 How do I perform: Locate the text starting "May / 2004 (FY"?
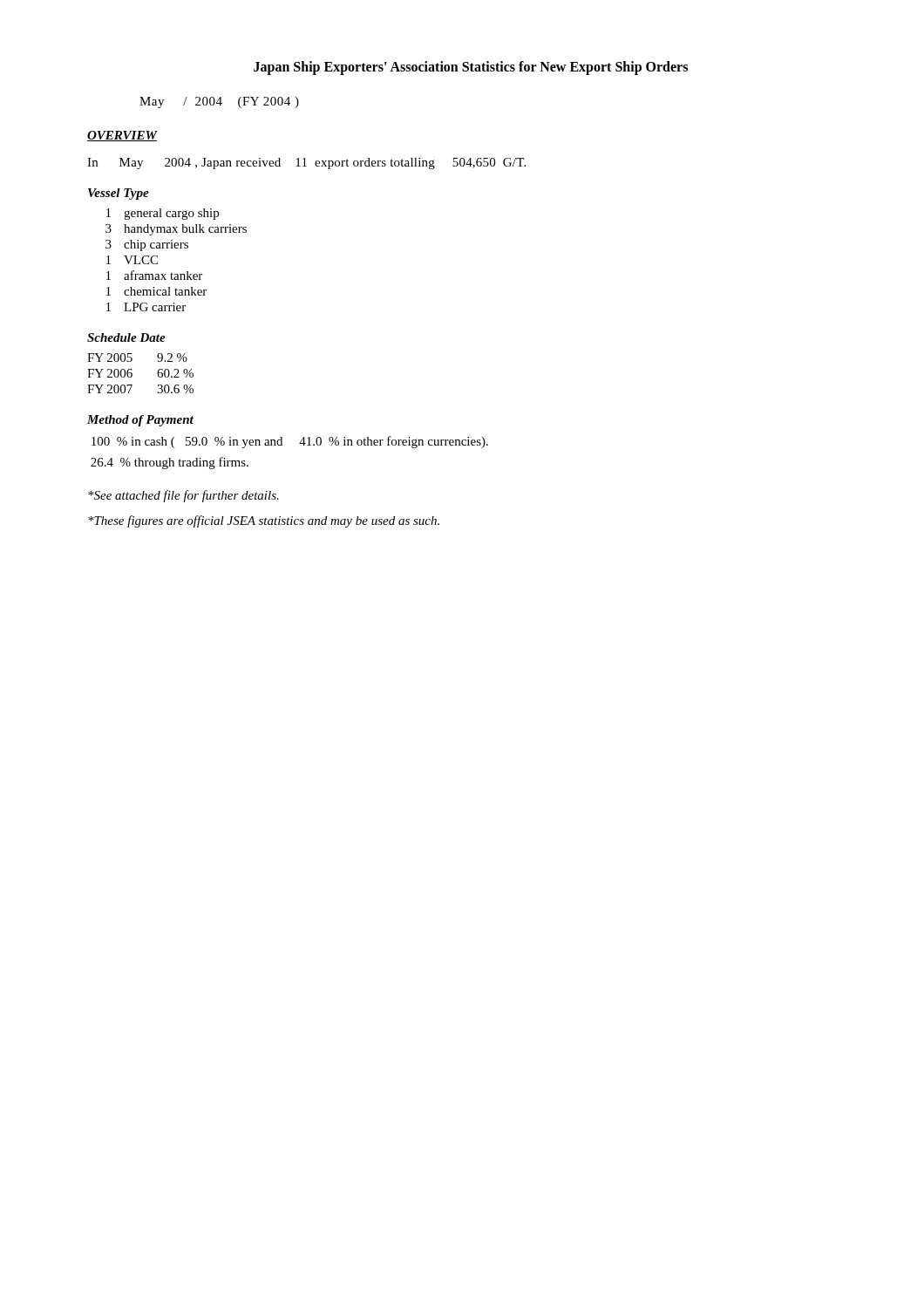click(x=219, y=101)
